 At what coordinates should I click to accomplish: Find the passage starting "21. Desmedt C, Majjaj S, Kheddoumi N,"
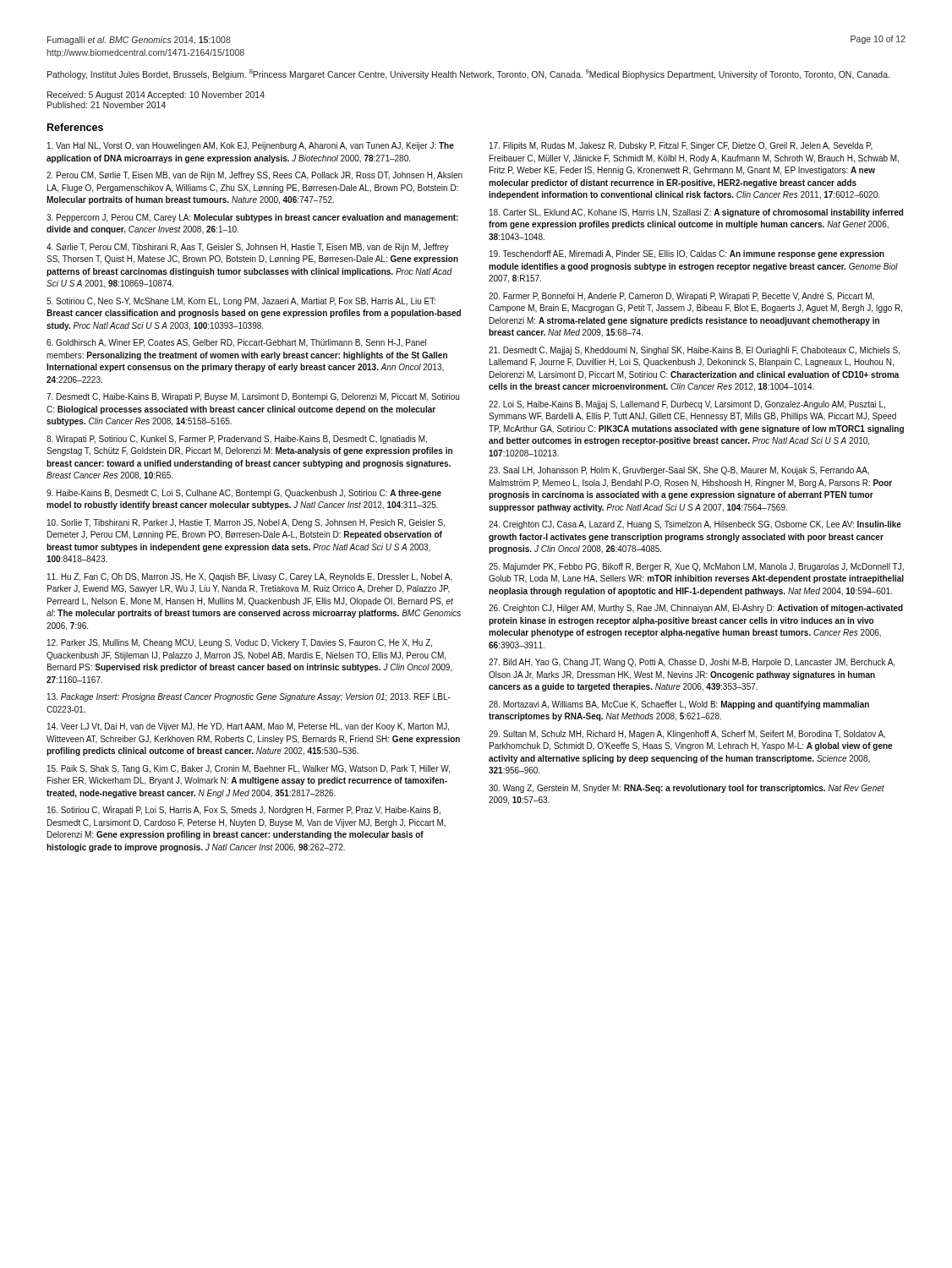(x=694, y=368)
